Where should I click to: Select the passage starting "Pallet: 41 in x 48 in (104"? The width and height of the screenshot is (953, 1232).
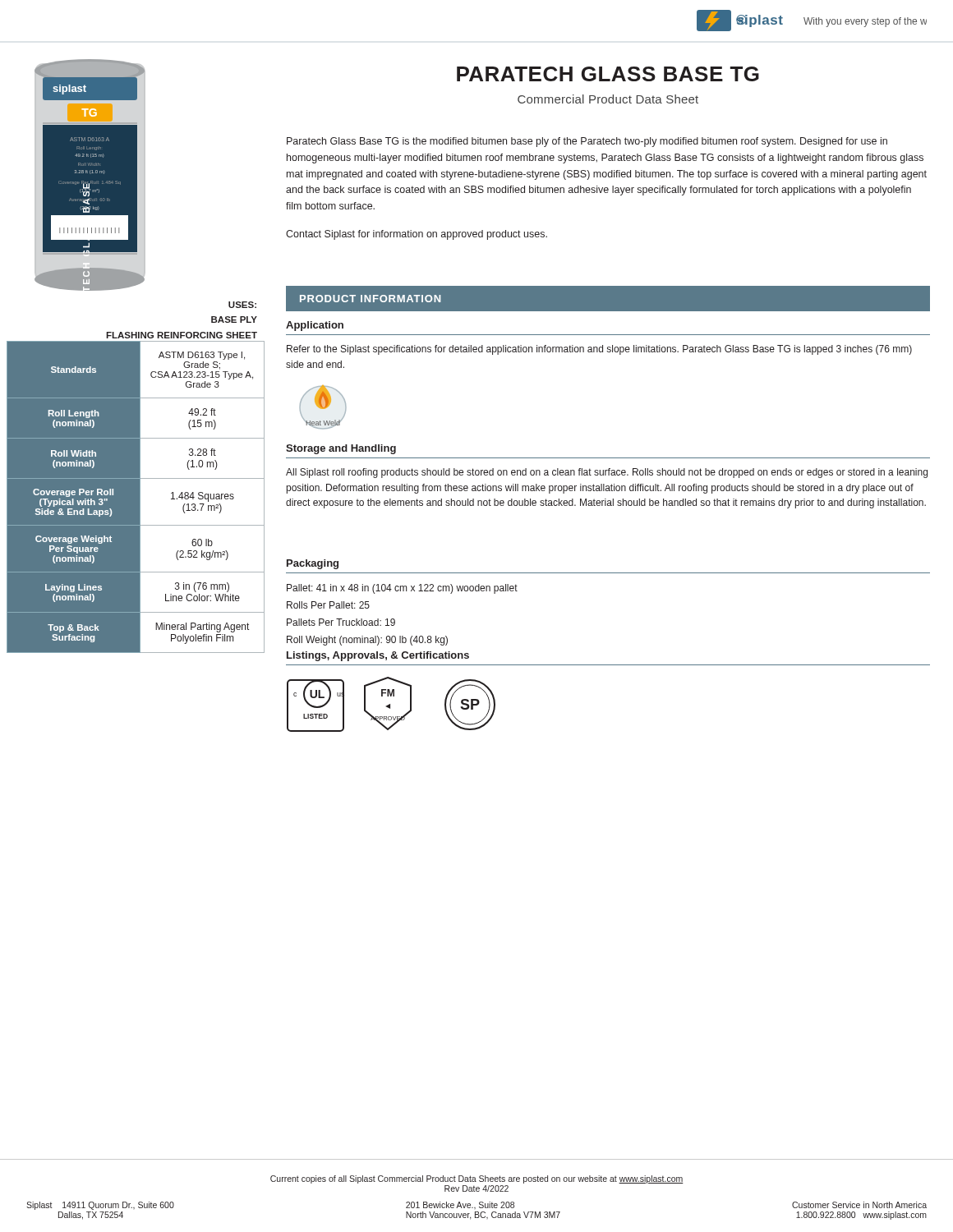point(402,614)
